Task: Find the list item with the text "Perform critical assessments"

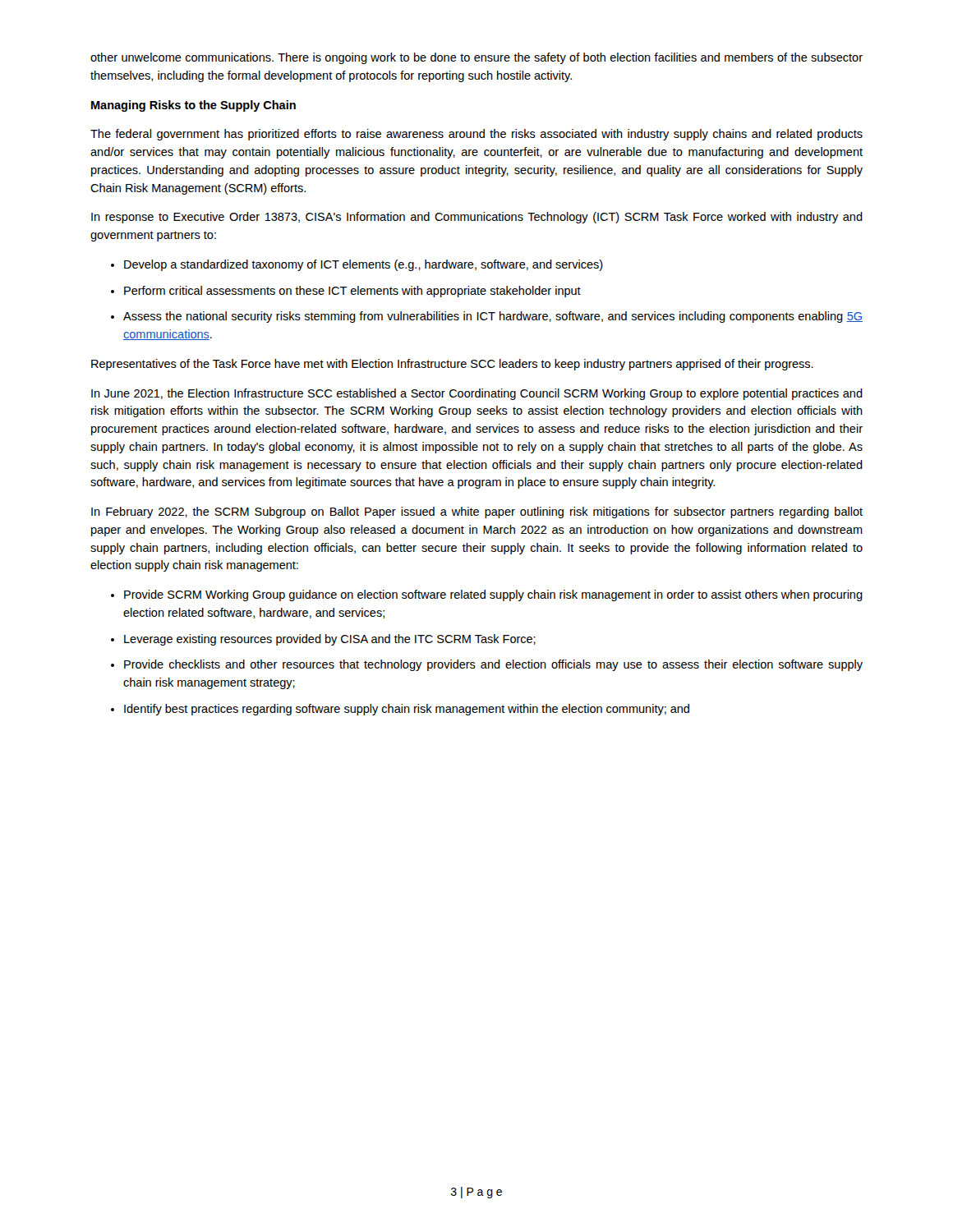Action: coord(352,290)
